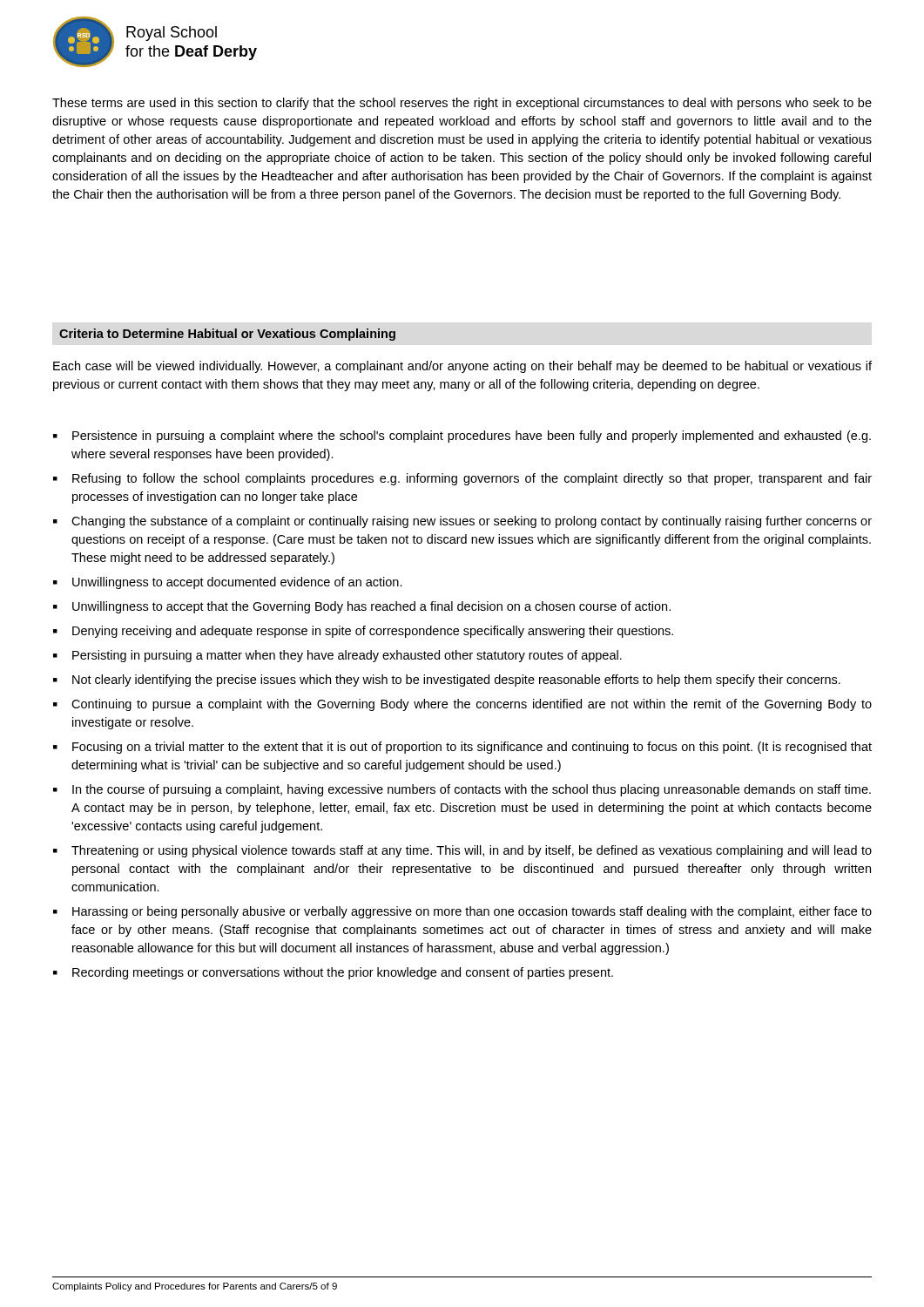
Task: Find the text starting "▪ Unwillingness to accept that"
Action: coord(462,607)
